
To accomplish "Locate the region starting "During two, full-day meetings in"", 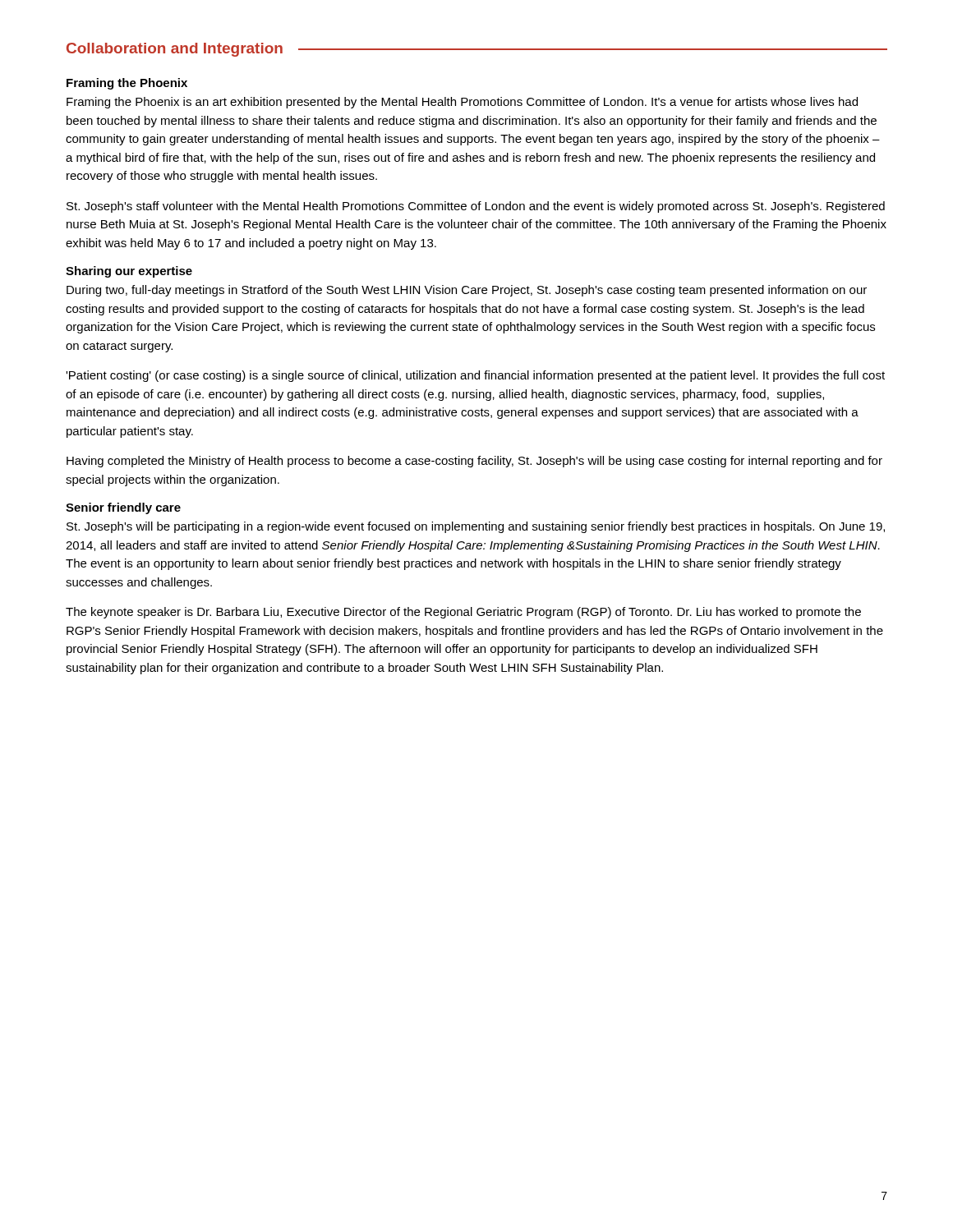I will click(471, 317).
